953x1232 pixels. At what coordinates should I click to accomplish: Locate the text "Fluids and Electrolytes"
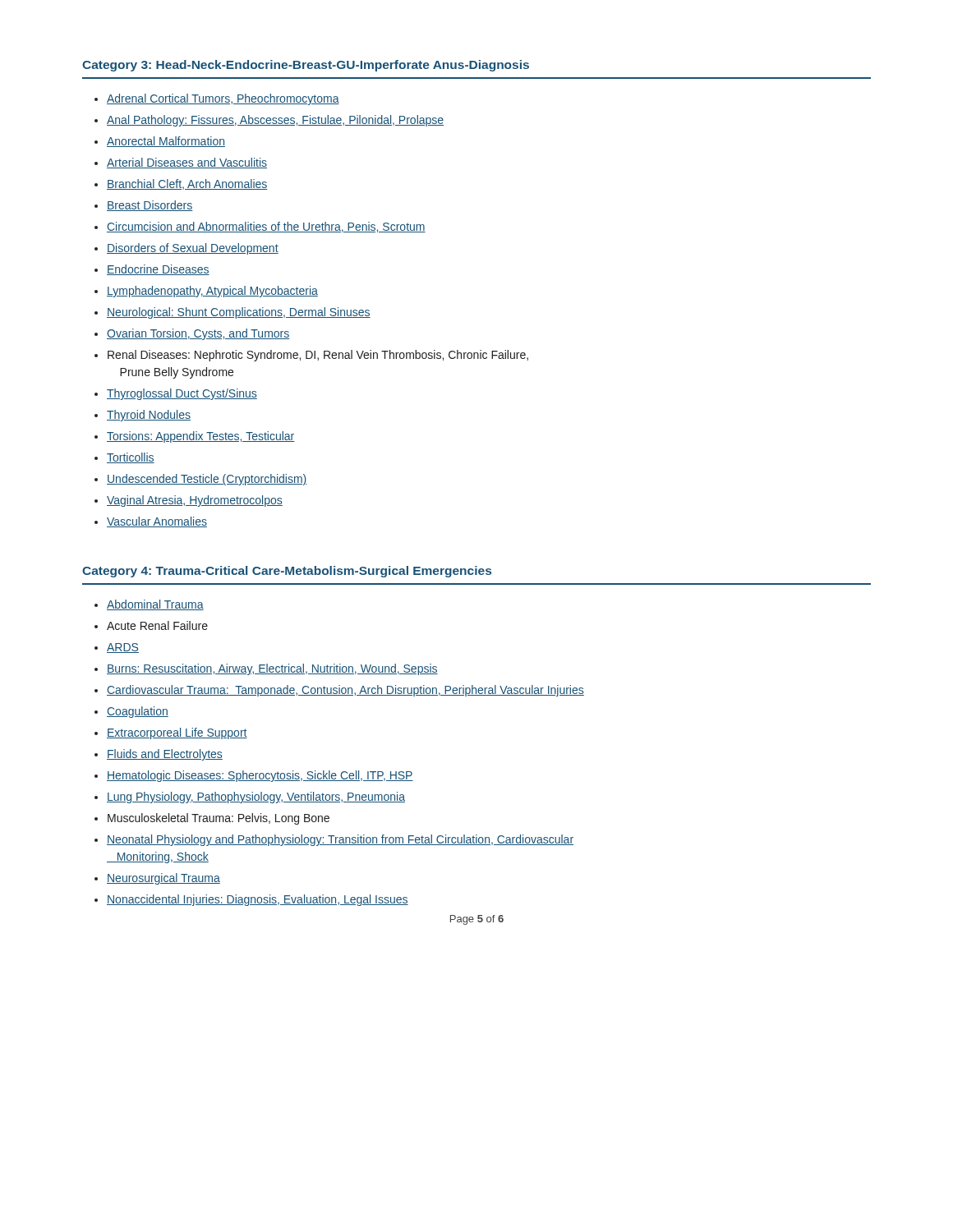click(165, 754)
